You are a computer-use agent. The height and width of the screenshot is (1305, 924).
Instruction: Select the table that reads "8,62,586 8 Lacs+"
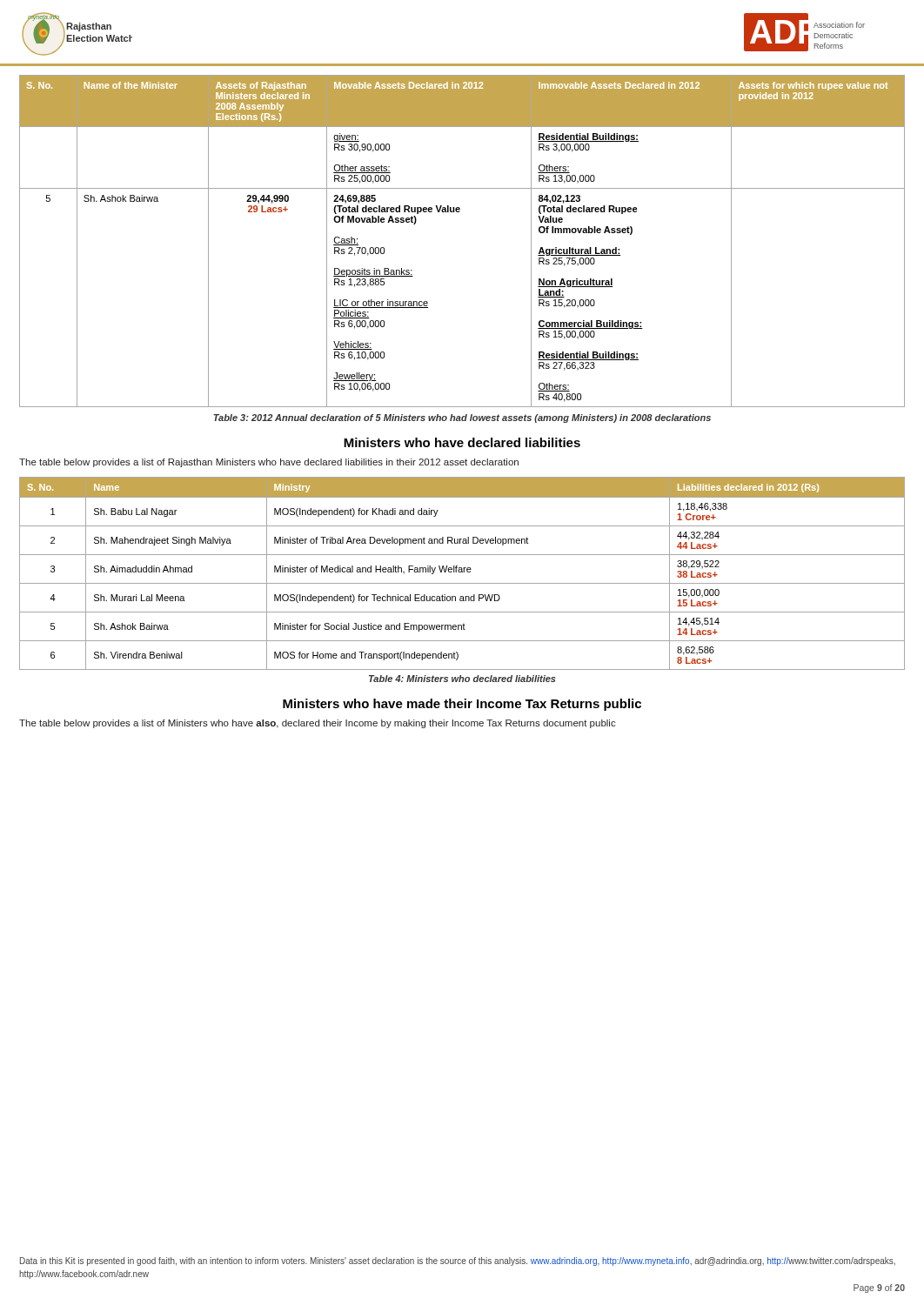point(462,574)
